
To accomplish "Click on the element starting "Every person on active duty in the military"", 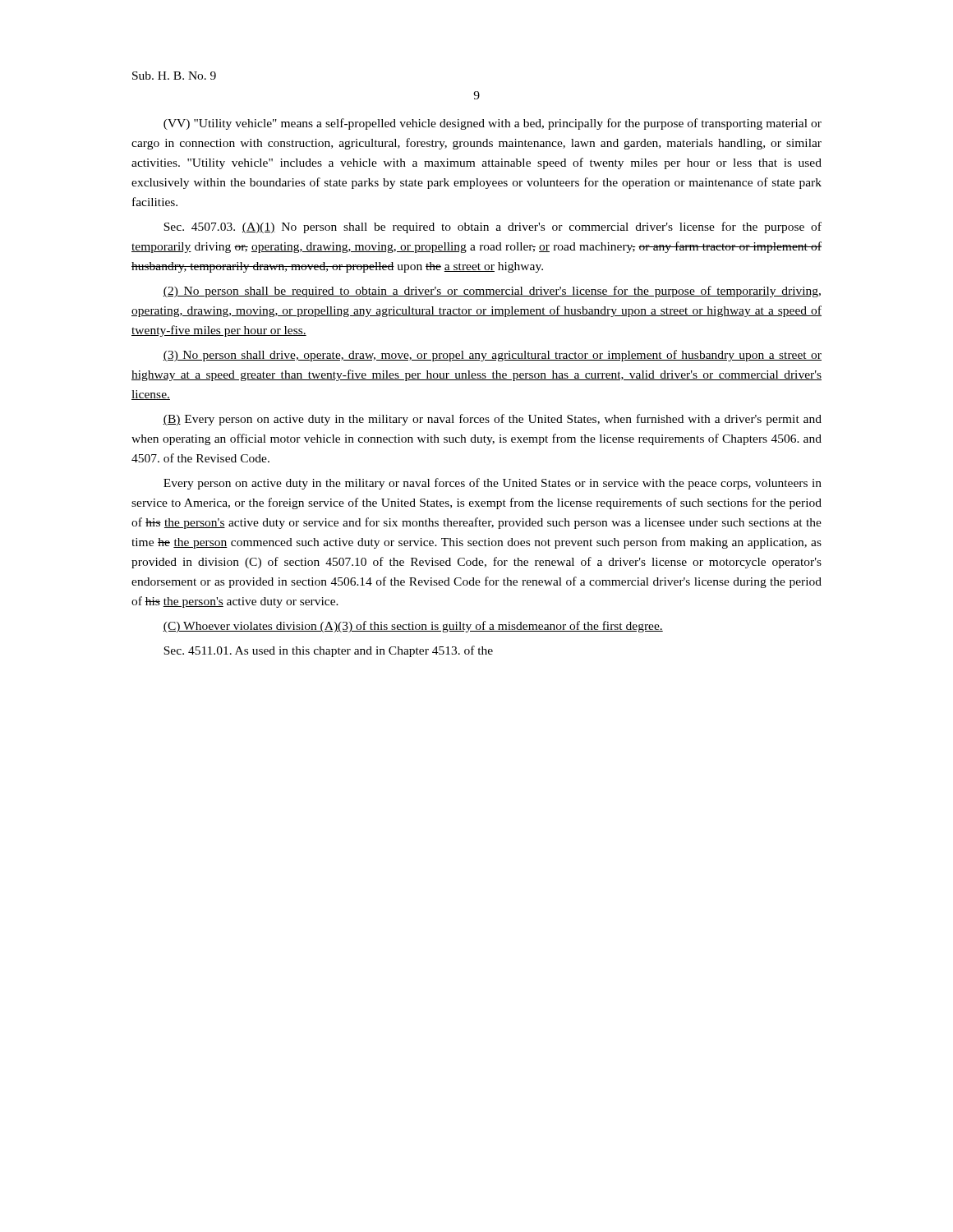I will coord(476,542).
